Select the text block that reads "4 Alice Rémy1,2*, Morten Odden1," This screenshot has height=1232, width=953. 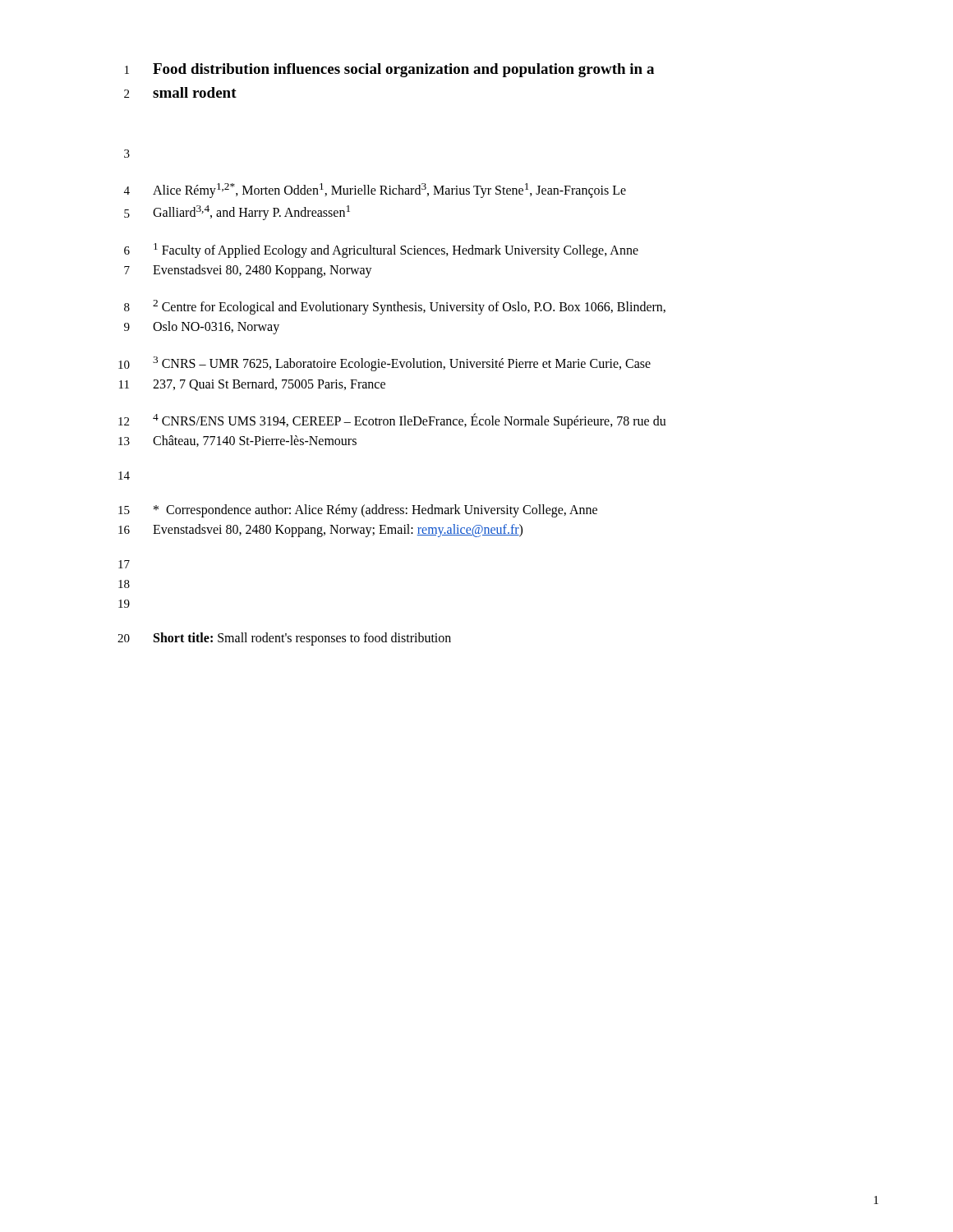489,189
